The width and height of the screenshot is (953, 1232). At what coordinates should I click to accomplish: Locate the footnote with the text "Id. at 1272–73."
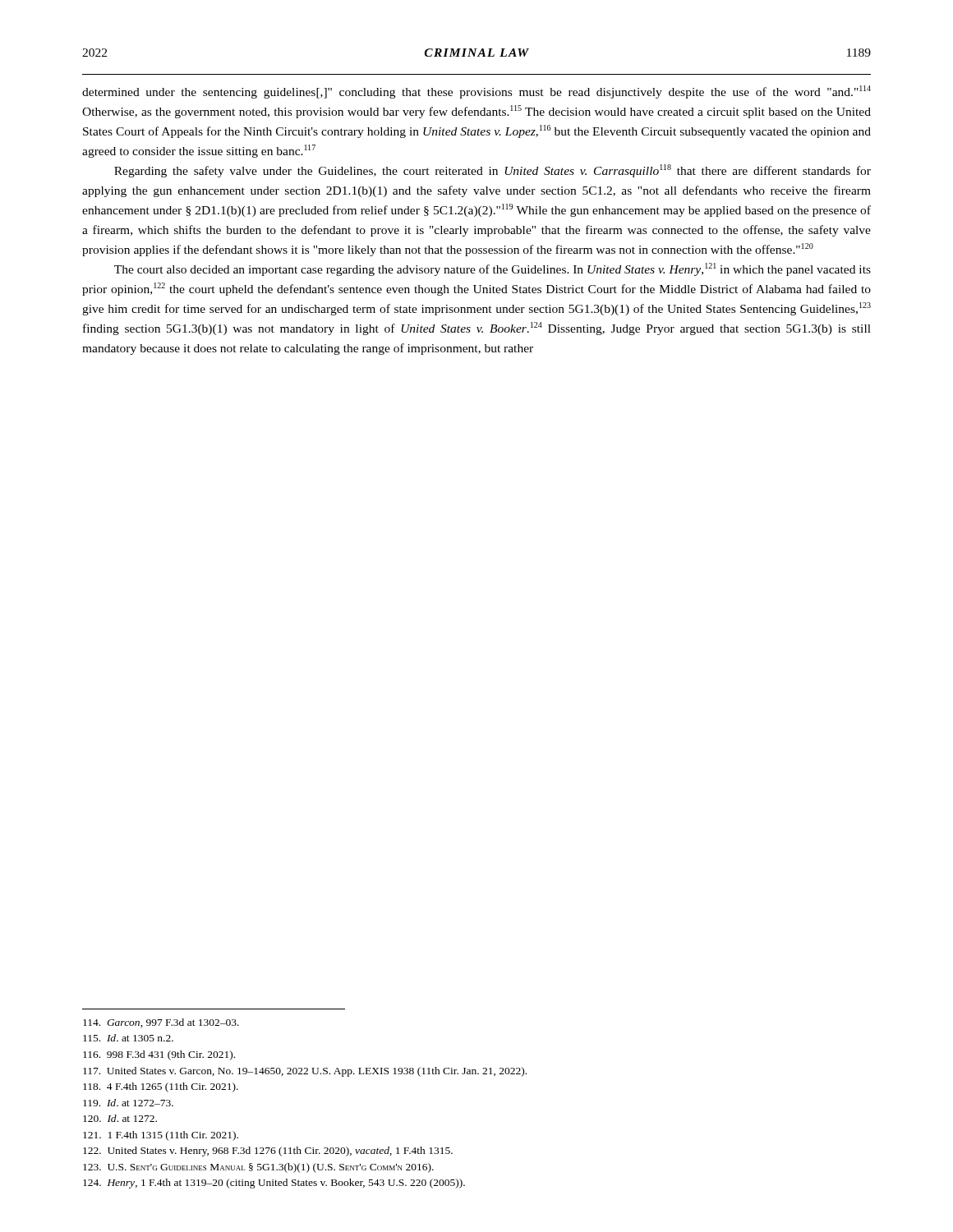click(128, 1103)
